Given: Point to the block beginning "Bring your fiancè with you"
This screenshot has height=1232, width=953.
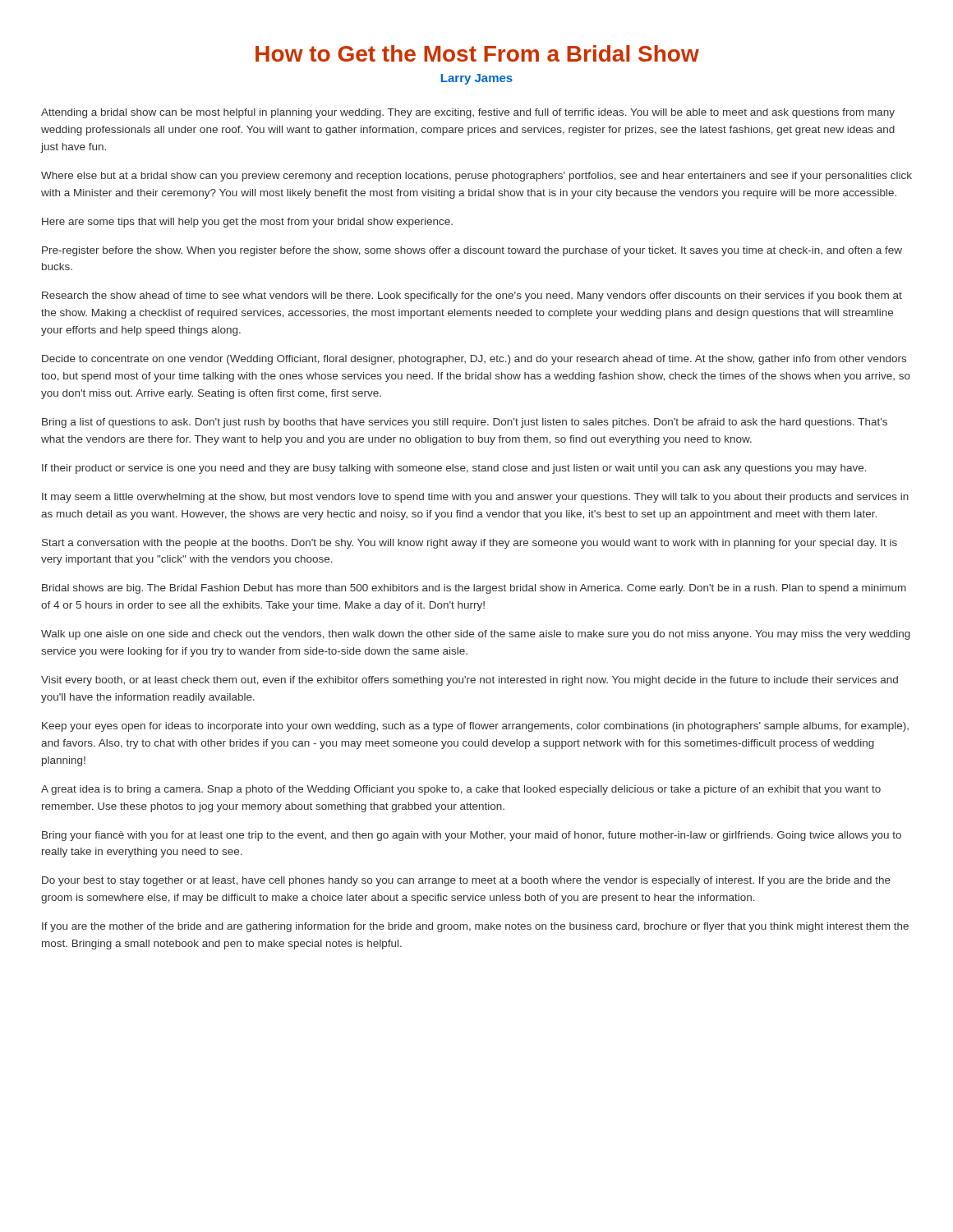Looking at the screenshot, I should (x=471, y=843).
